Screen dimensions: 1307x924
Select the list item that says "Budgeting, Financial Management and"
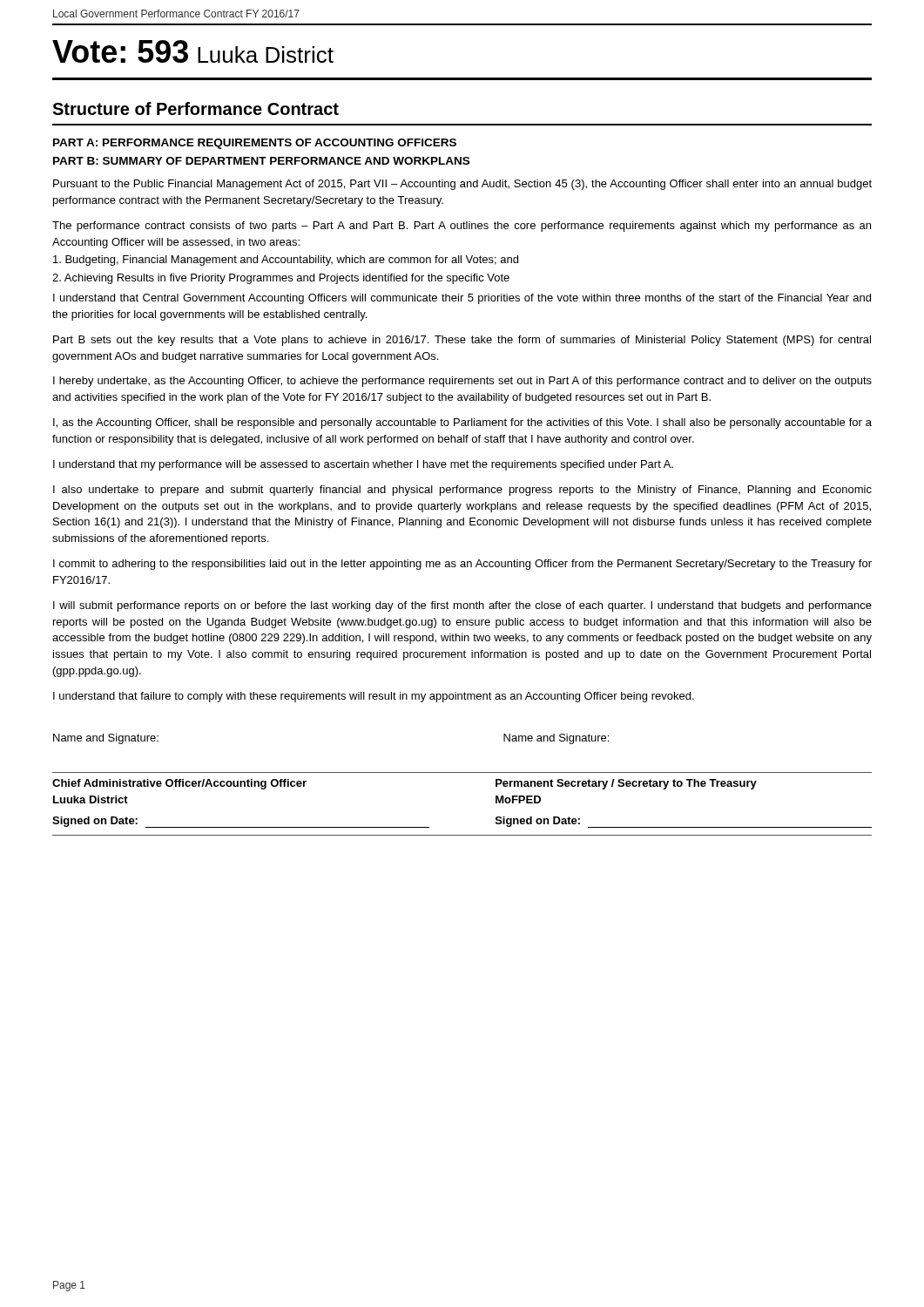point(286,260)
